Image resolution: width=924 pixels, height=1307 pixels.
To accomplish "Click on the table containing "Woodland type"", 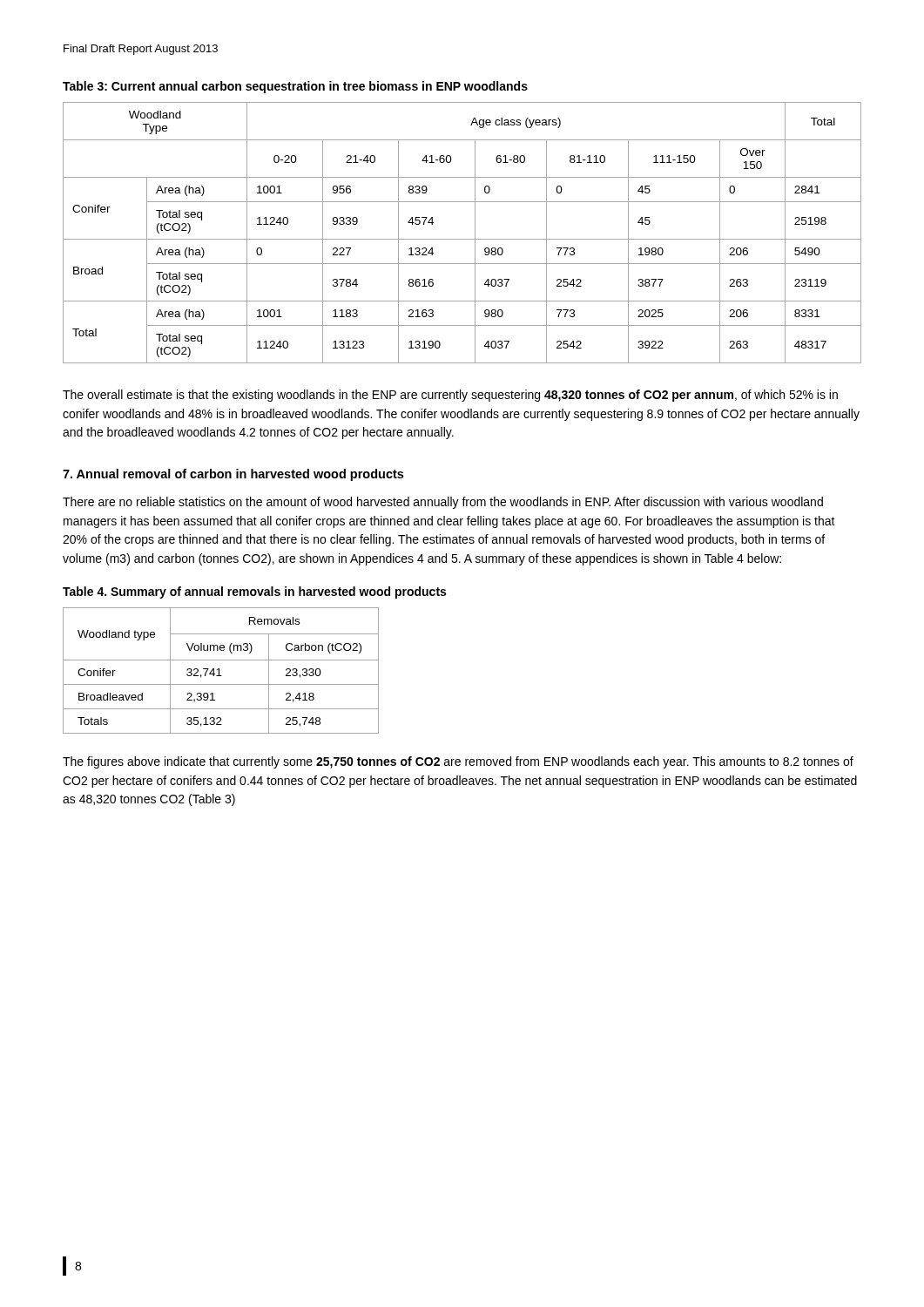I will click(x=462, y=670).
